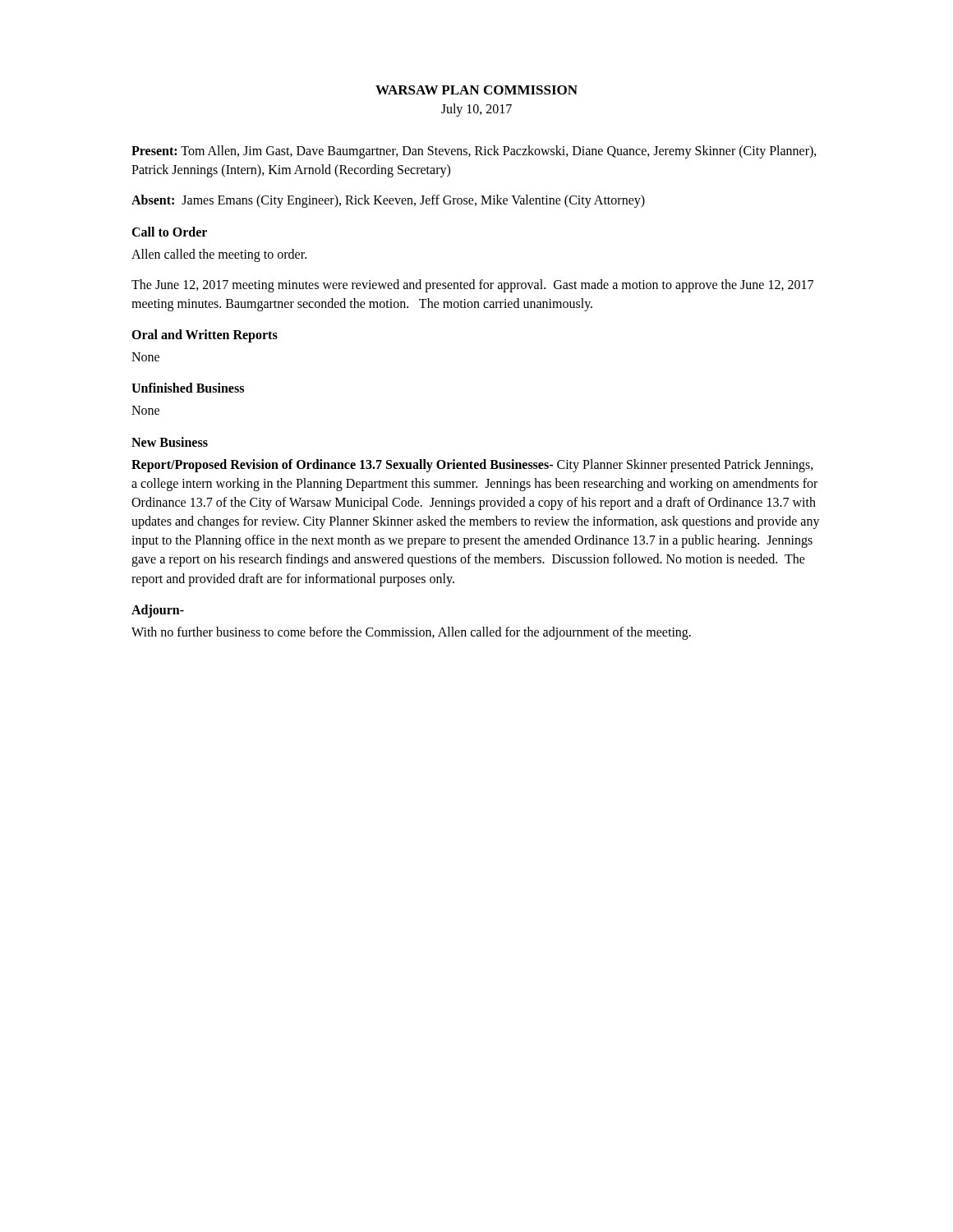Screen dimensions: 1232x953
Task: Select the text starting "Report/Proposed Revision of Ordinance 13.7 Sexually Oriented Businesses-"
Action: [x=475, y=521]
